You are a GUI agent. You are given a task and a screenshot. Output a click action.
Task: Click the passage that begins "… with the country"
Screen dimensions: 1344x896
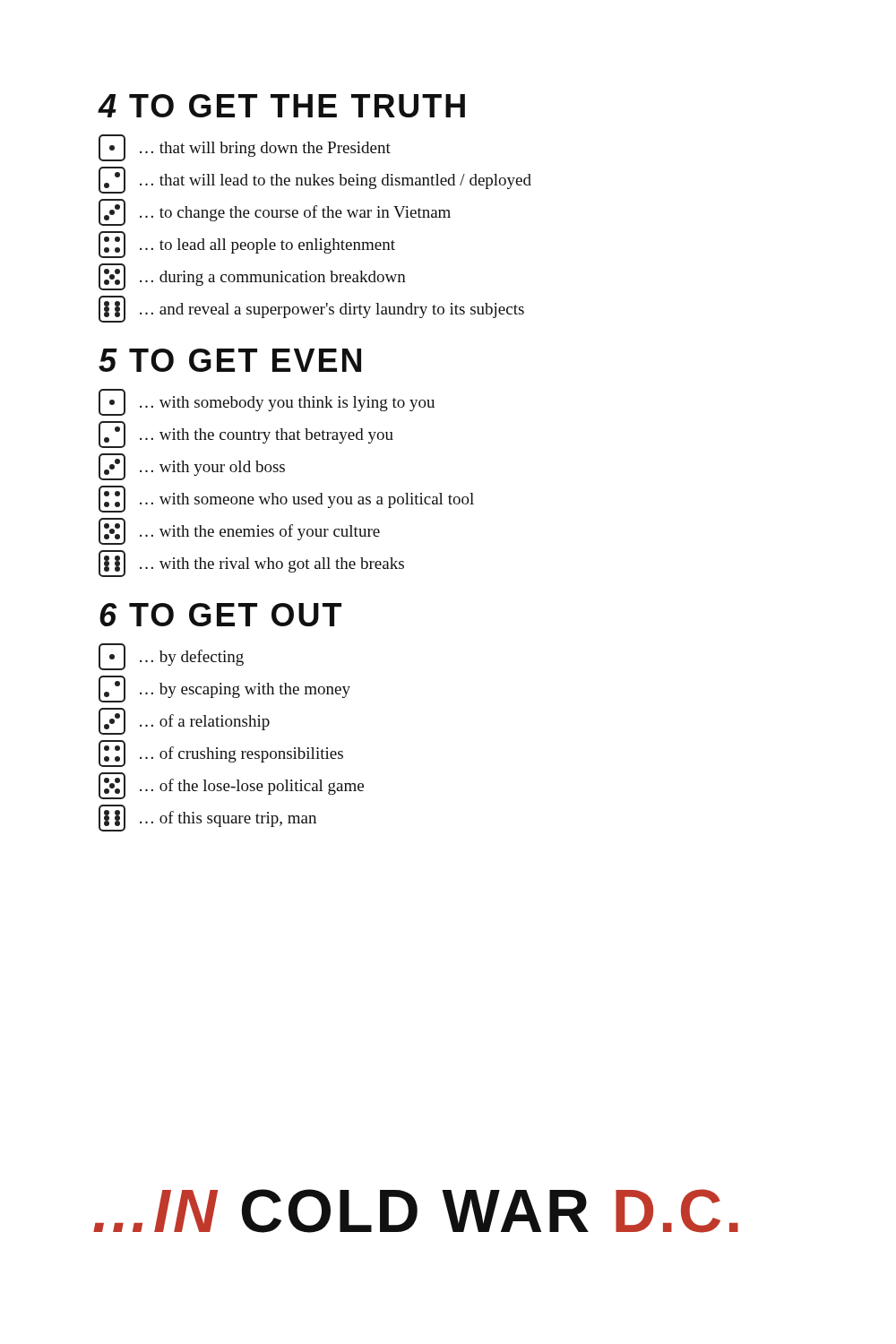(246, 435)
